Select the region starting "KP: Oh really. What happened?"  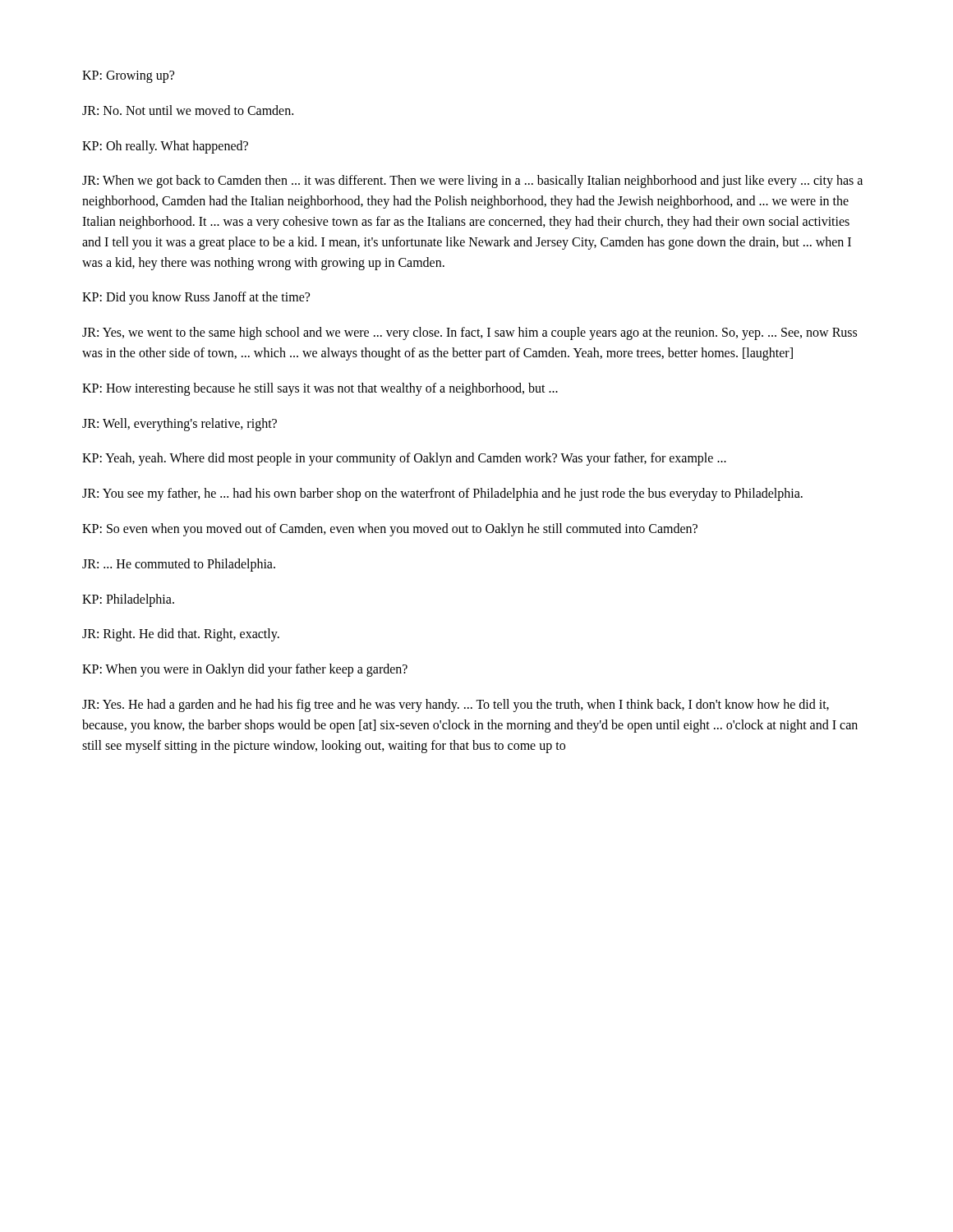(x=165, y=145)
